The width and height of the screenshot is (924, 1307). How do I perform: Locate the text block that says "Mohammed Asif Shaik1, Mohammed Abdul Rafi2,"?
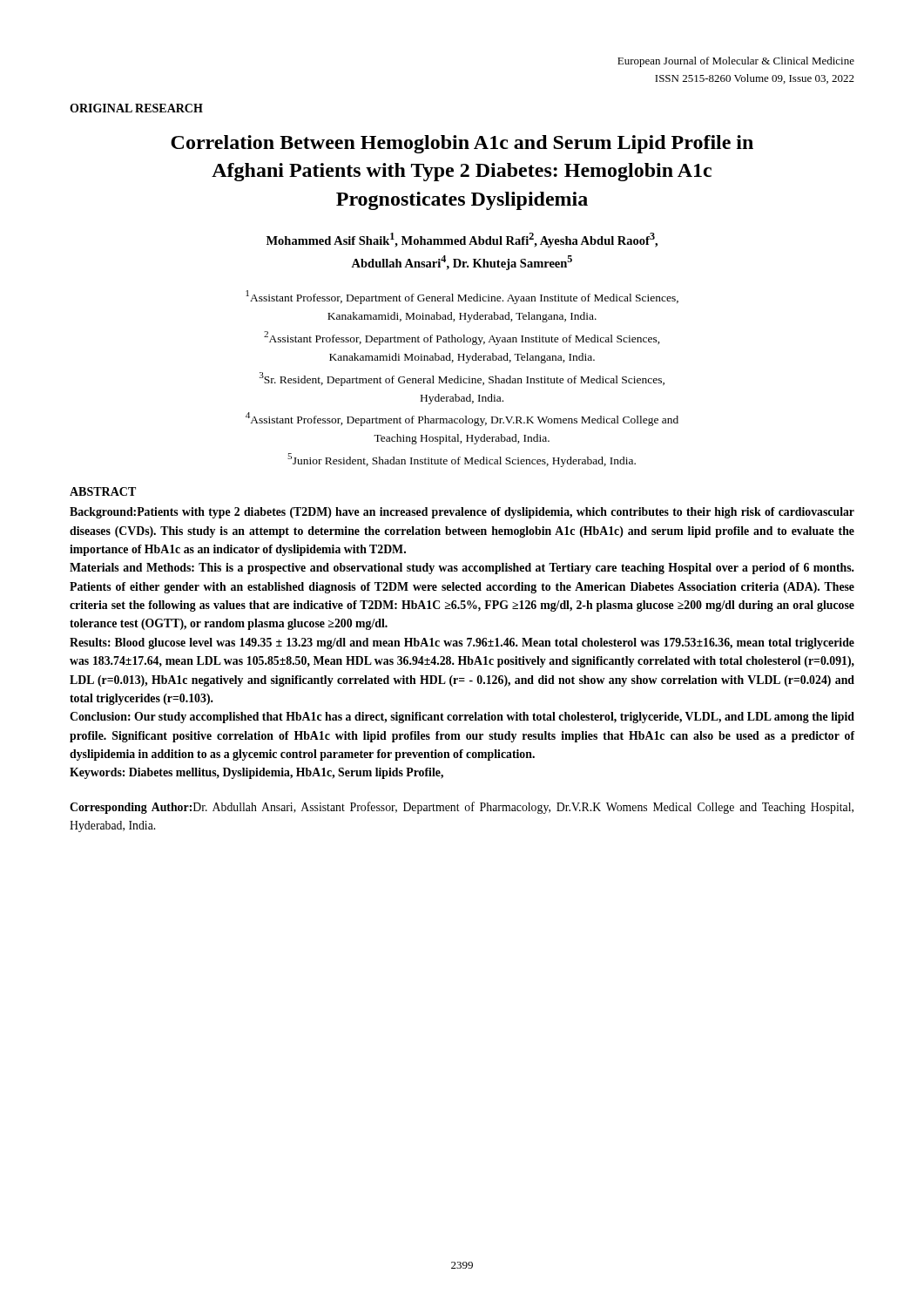tap(462, 250)
